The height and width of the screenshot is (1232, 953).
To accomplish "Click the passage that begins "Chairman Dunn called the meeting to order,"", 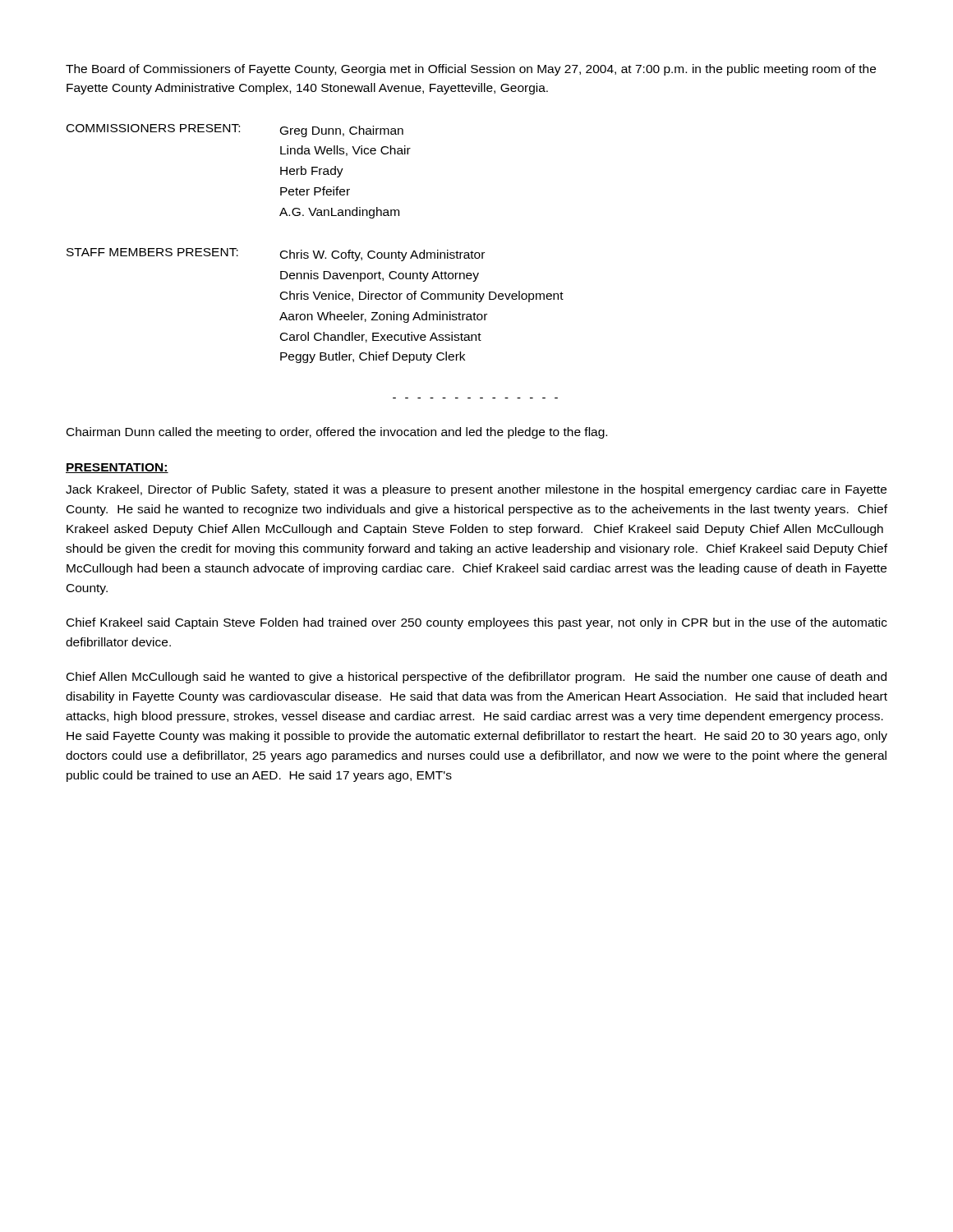I will point(337,432).
